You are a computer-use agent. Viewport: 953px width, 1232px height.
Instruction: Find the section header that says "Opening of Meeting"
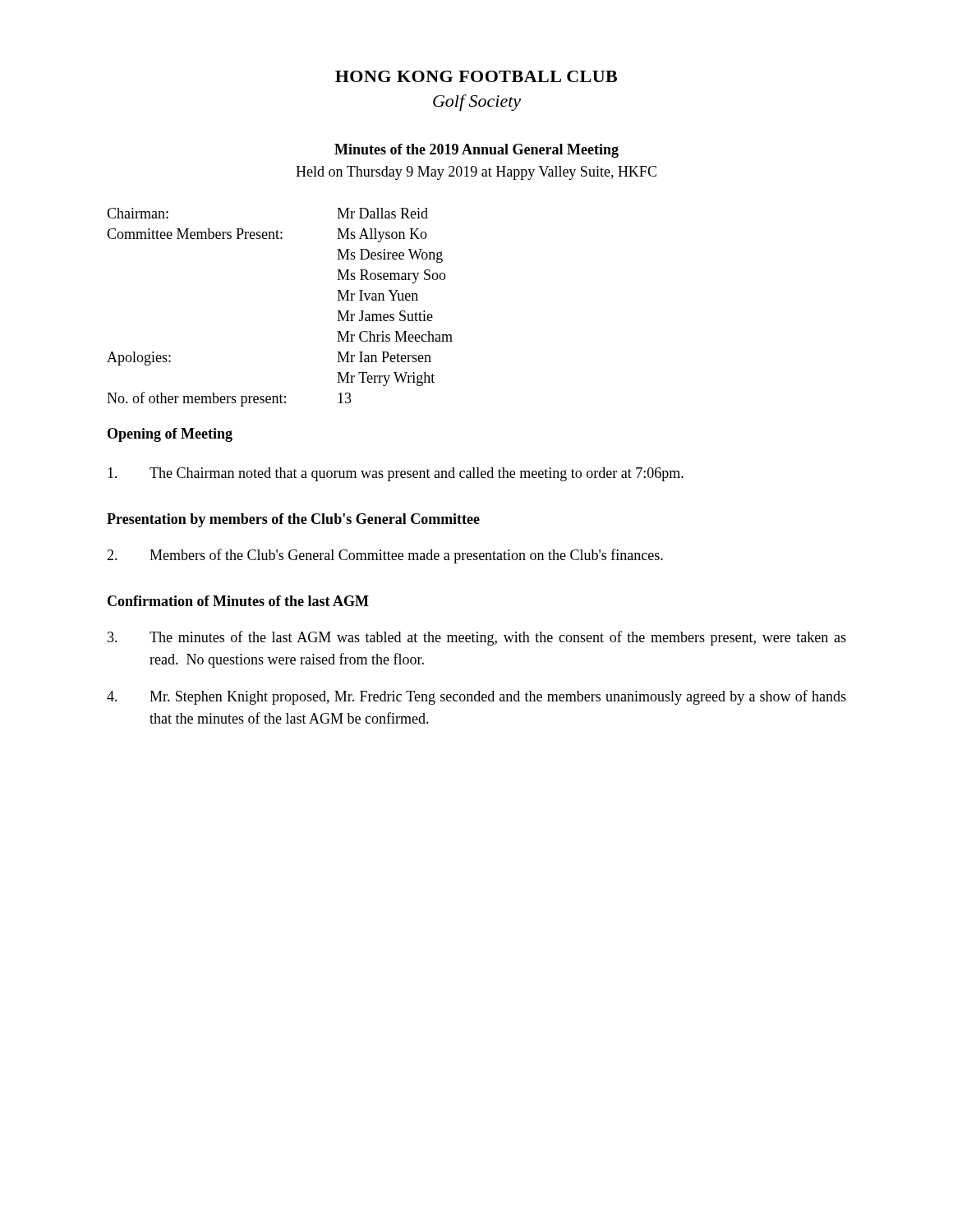coord(170,434)
